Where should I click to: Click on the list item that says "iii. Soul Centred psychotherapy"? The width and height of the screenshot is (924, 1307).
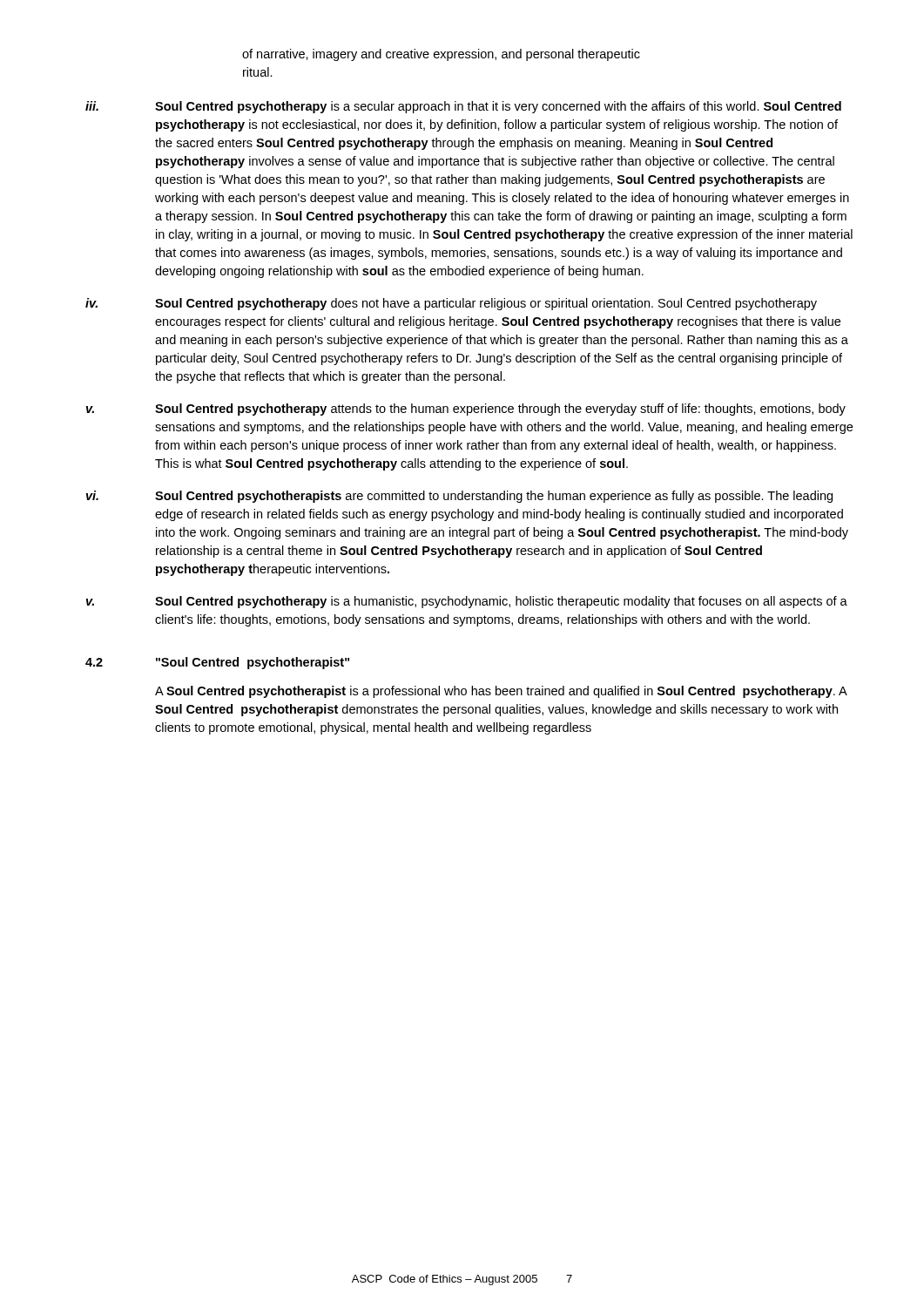click(x=470, y=189)
